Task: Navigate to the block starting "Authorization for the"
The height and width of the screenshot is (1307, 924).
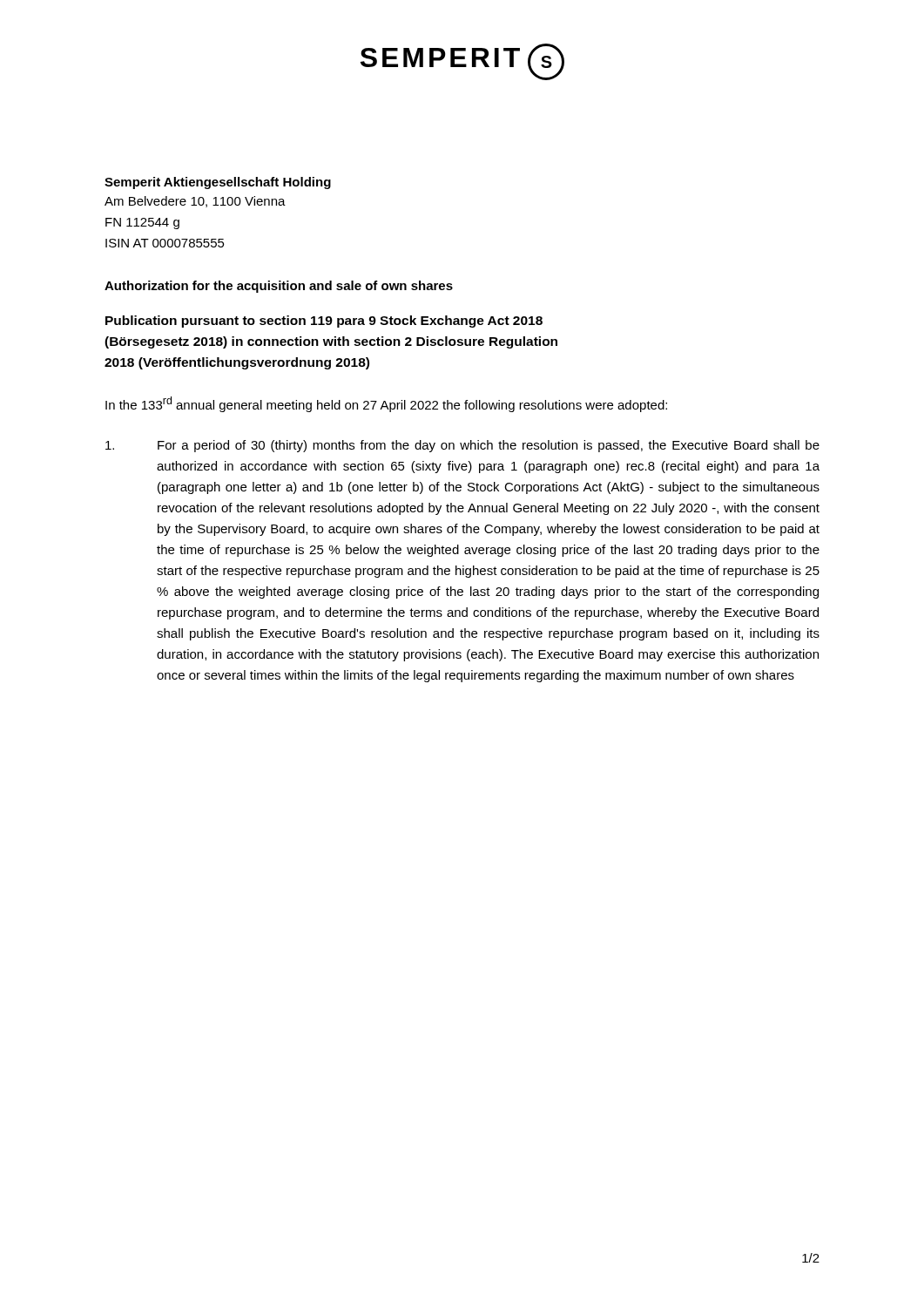Action: (x=279, y=285)
